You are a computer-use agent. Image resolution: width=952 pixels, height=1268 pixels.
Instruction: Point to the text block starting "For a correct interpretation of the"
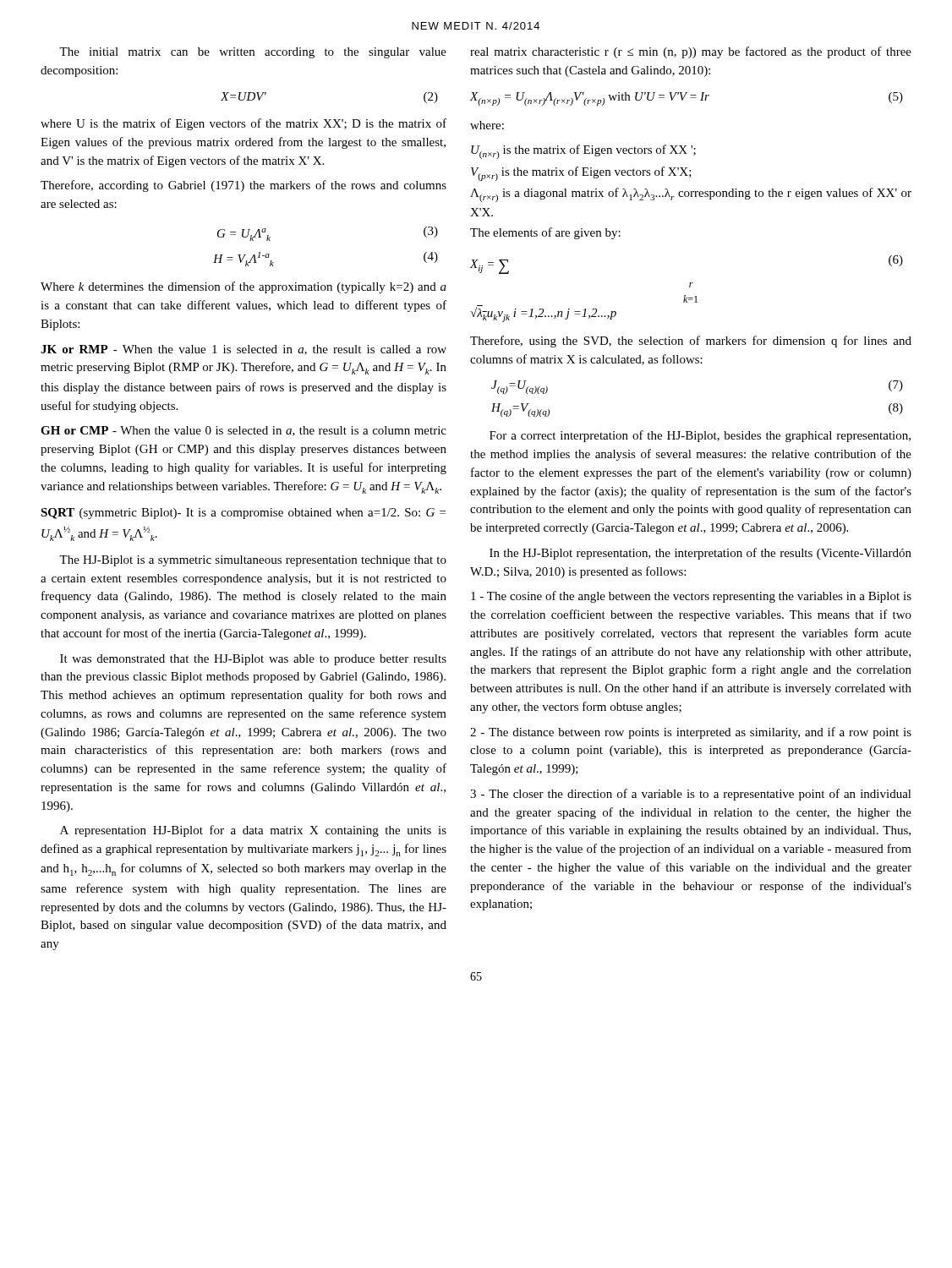(x=691, y=482)
